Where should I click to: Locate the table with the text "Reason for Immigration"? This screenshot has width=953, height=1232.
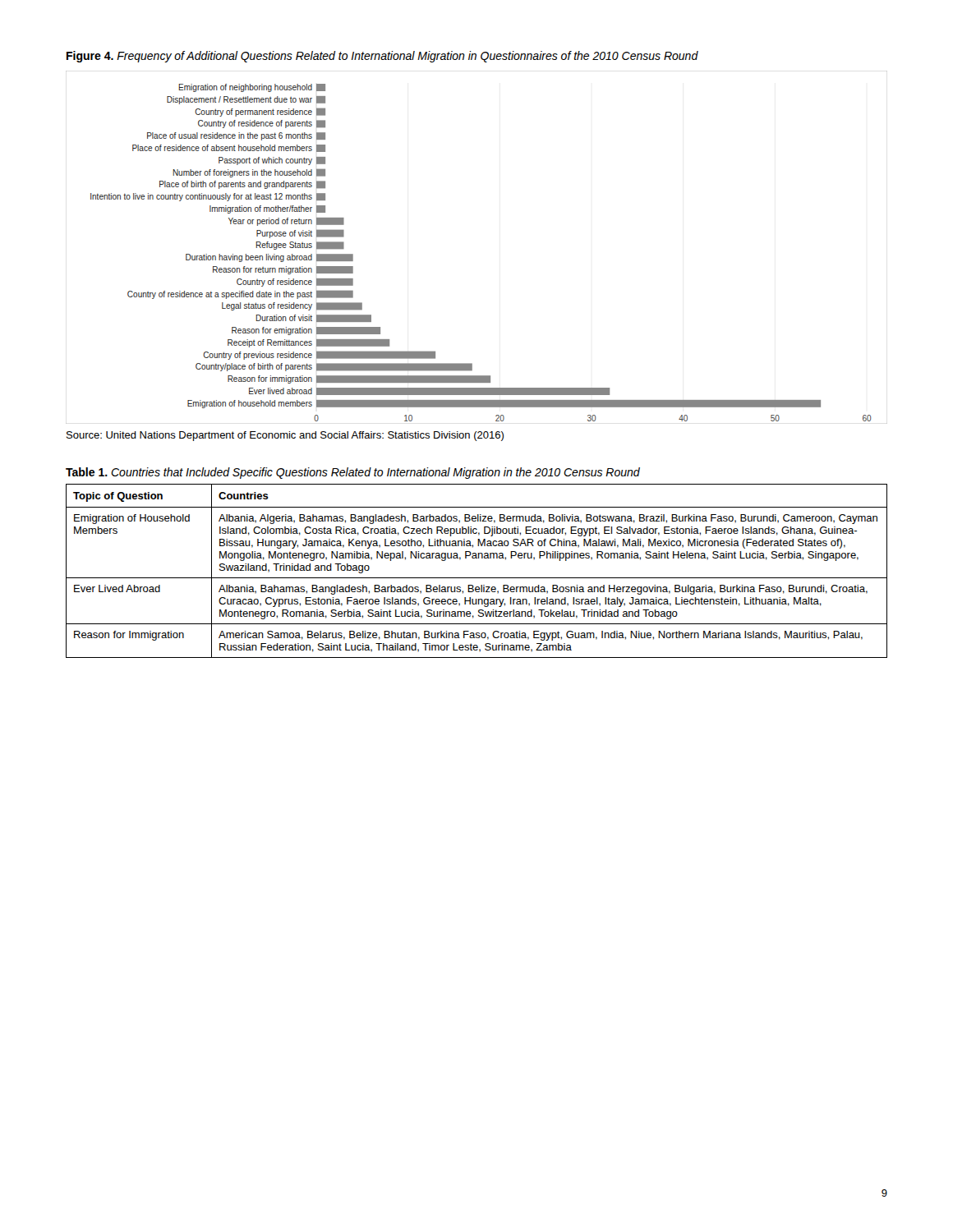(x=476, y=571)
